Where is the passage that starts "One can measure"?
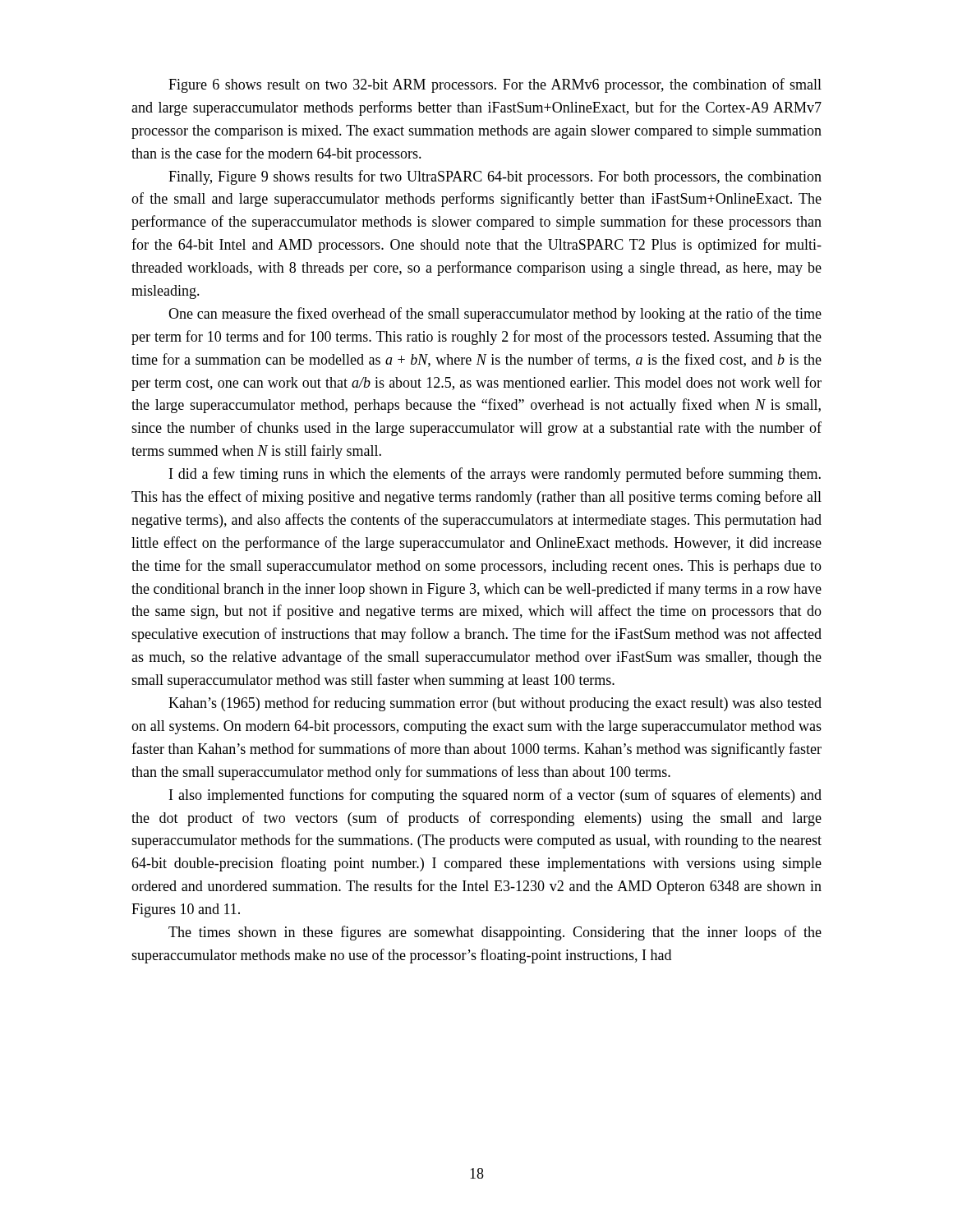The image size is (953, 1232). (476, 383)
